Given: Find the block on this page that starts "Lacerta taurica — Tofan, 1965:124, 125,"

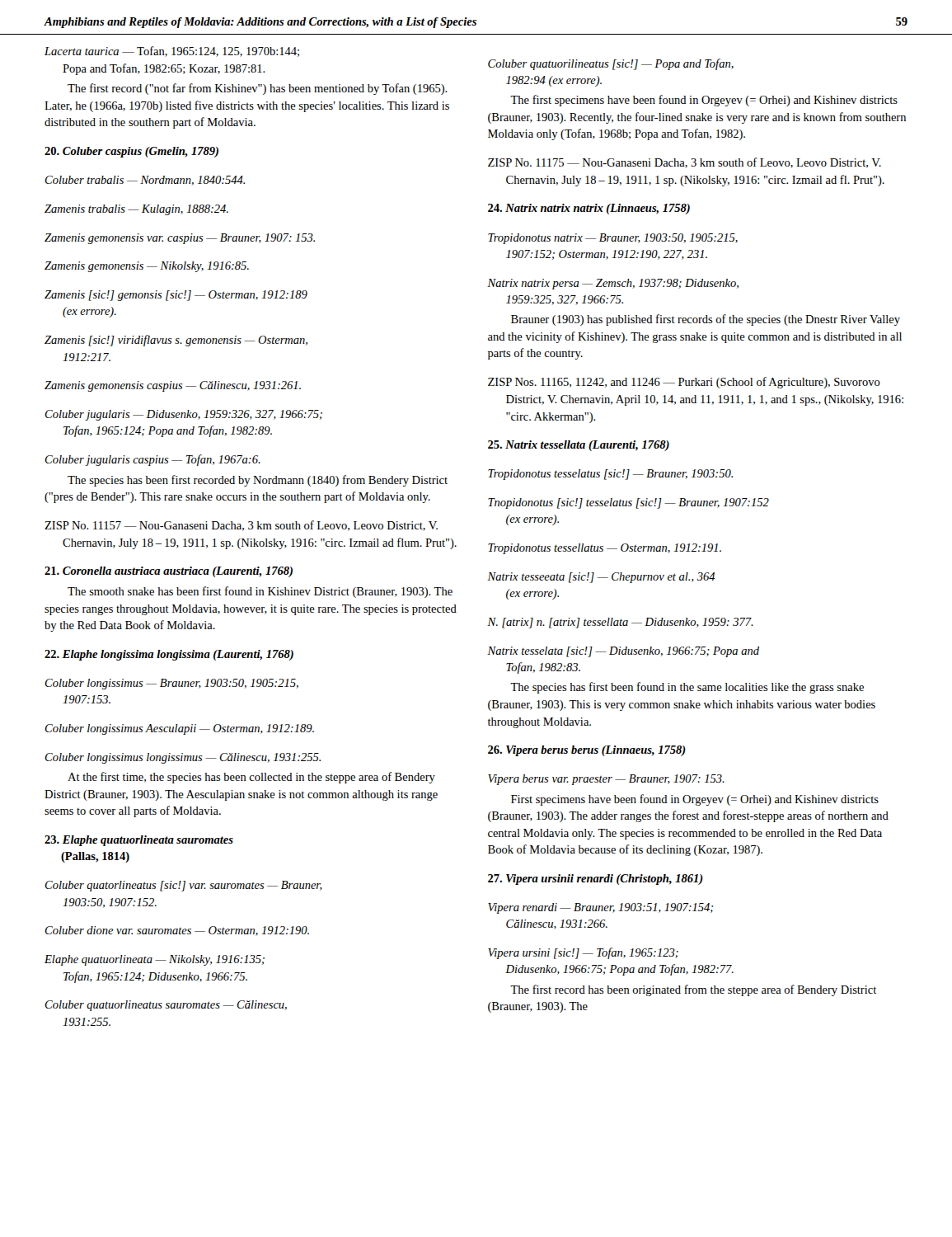Looking at the screenshot, I should [255, 60].
